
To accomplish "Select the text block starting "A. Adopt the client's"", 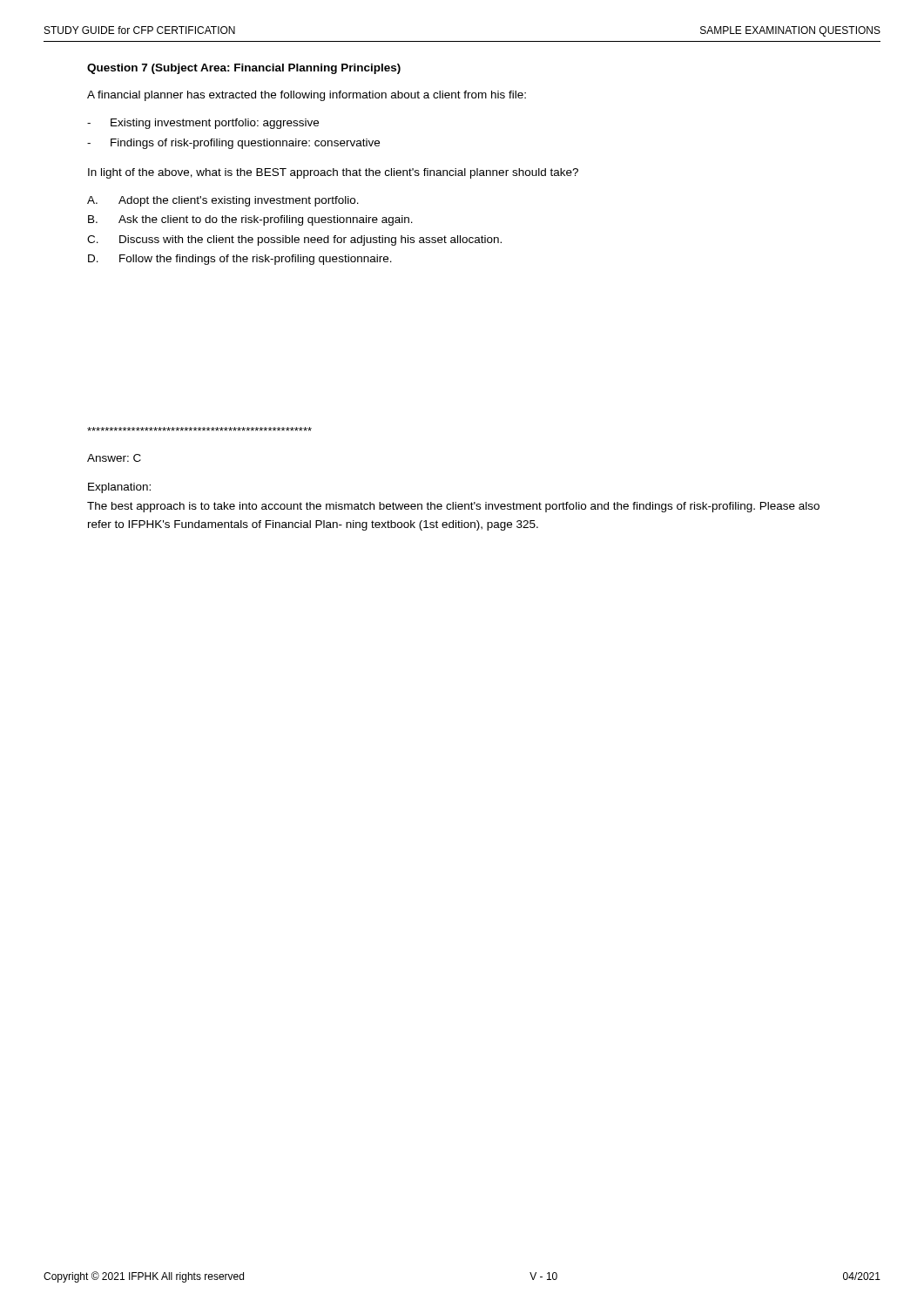I will pyautogui.click(x=223, y=201).
